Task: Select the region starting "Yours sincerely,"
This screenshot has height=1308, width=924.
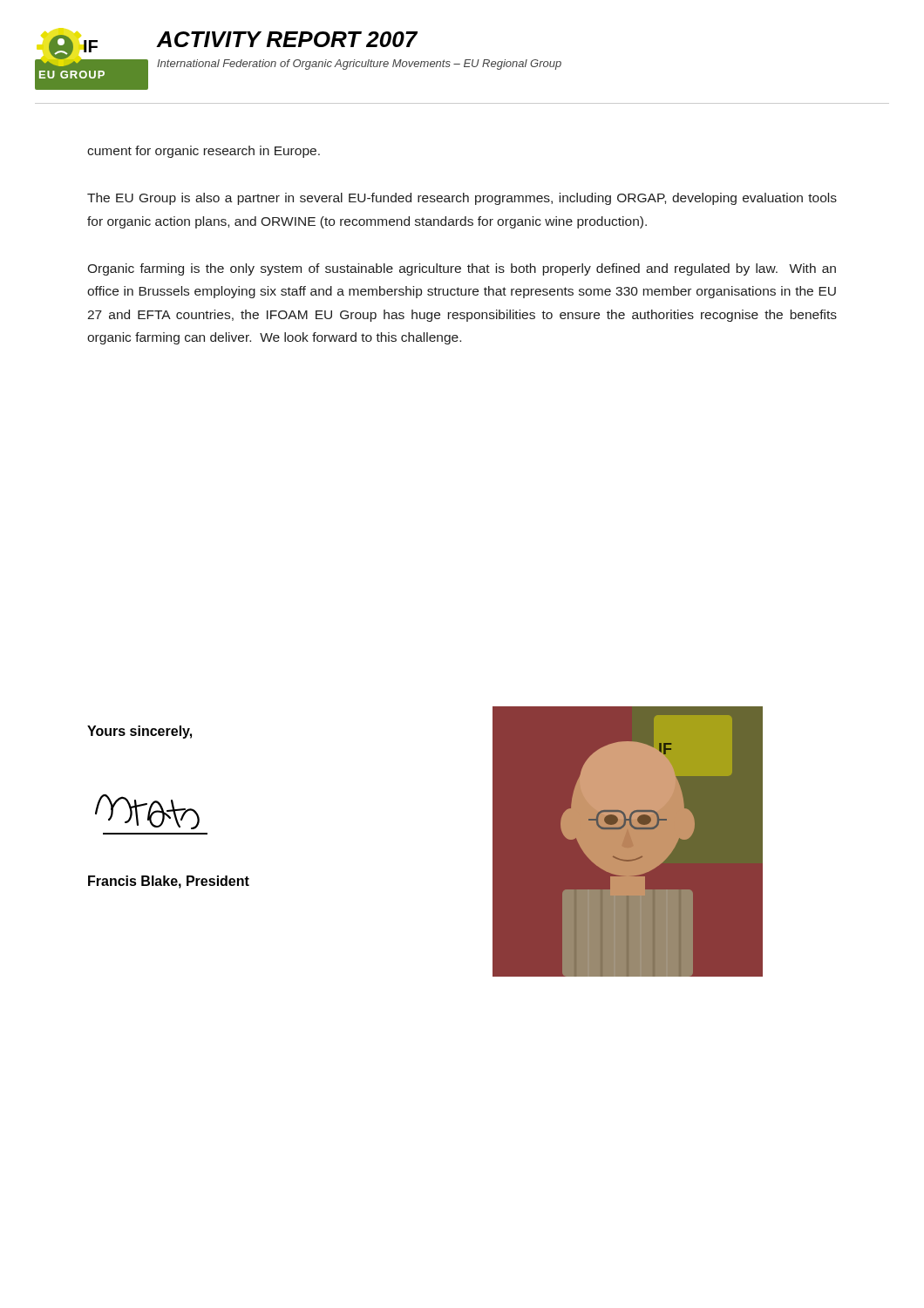Action: point(140,731)
